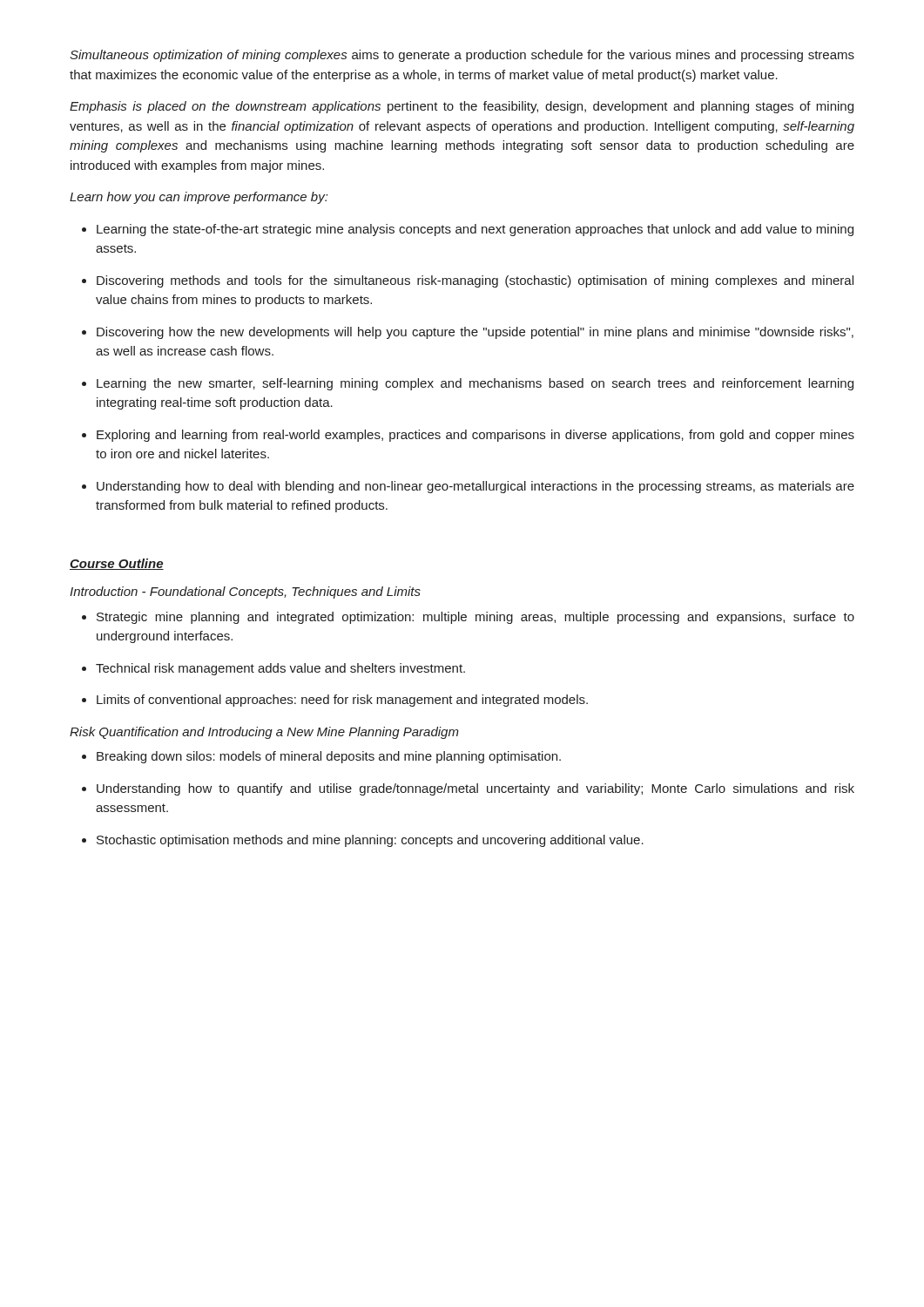Point to the section header beginning "Introduction - Foundational Concepts, Techniques and"

coord(245,593)
